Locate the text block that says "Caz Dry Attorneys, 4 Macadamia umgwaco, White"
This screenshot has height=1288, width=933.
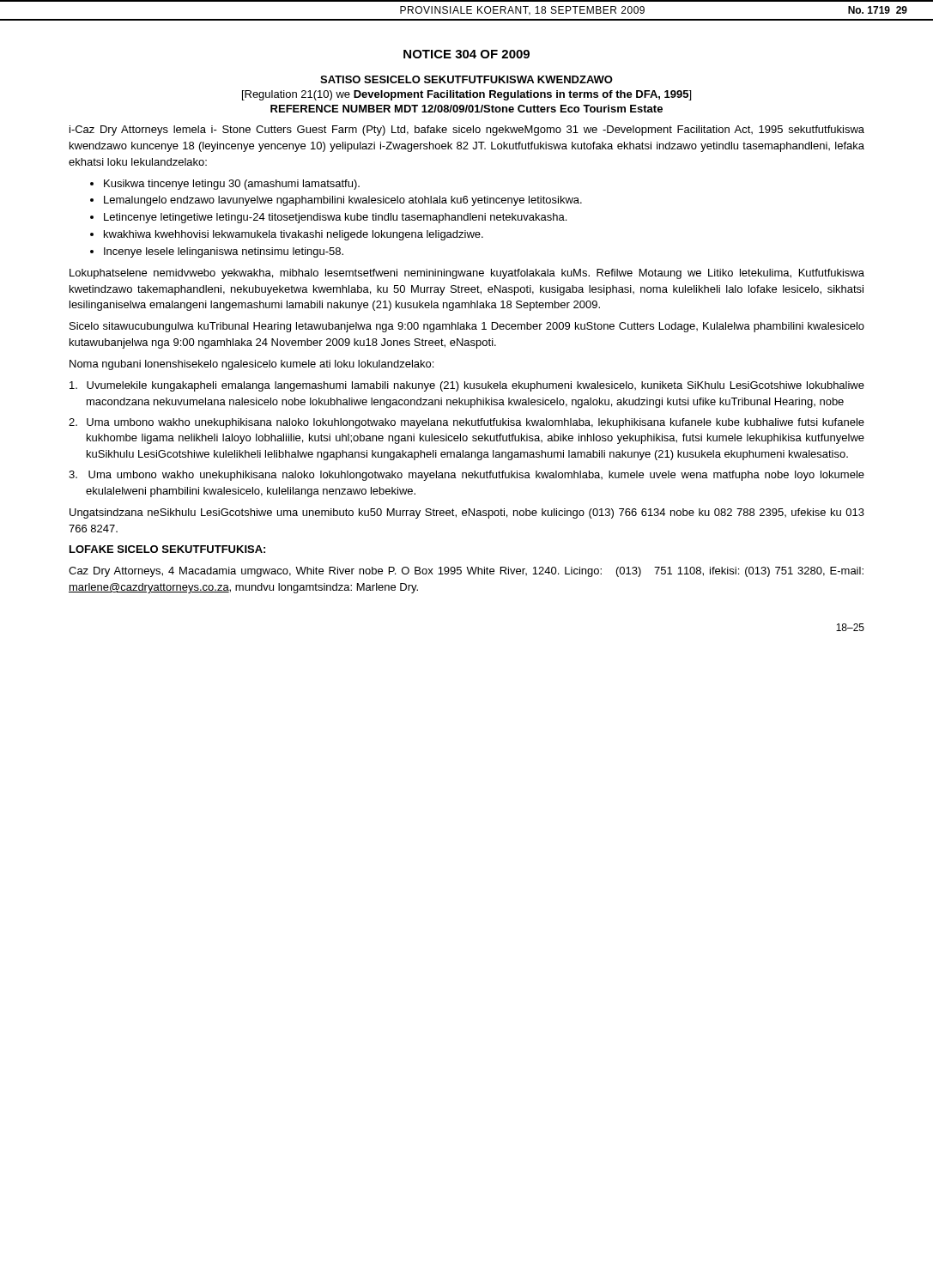tap(466, 579)
